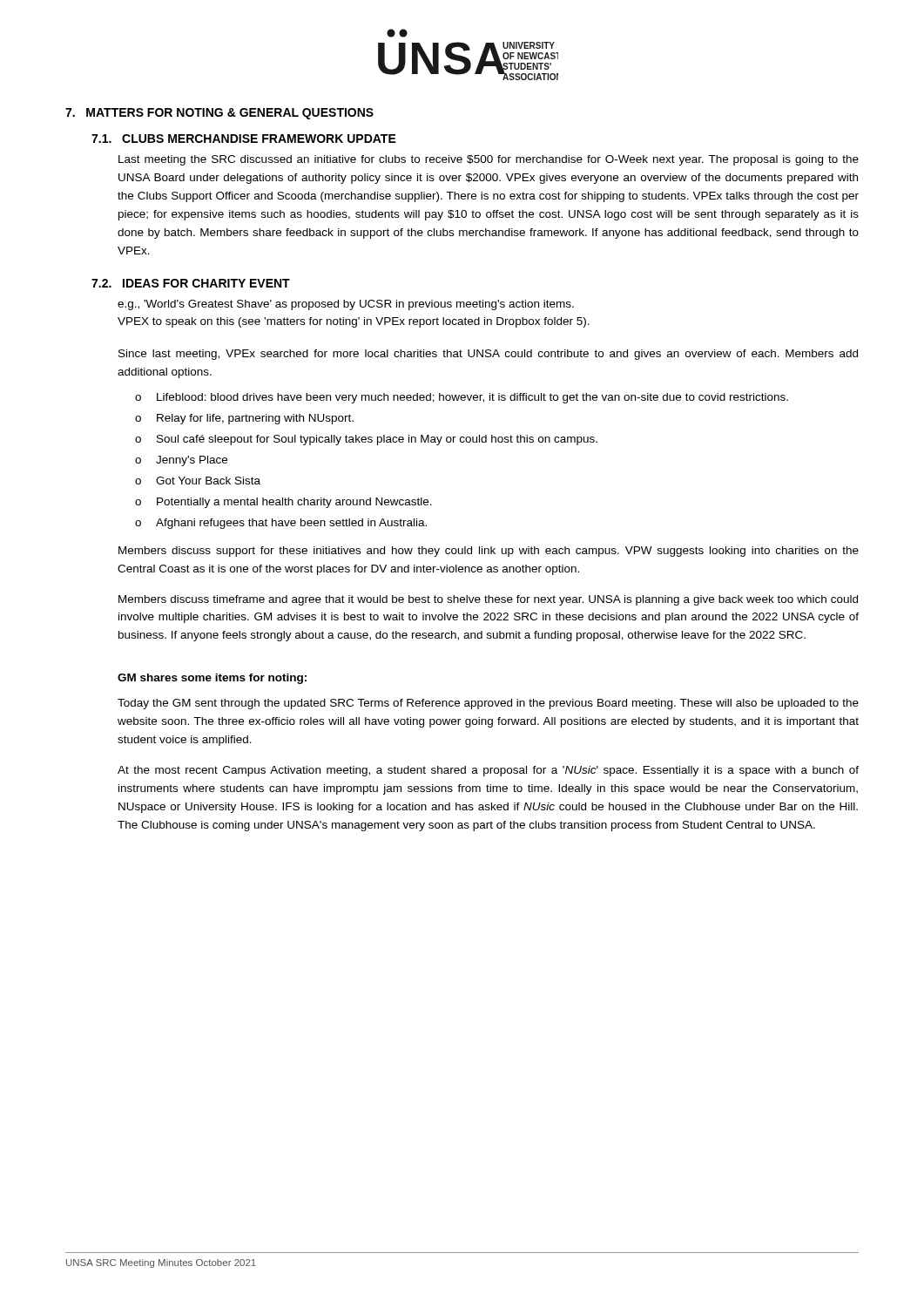The image size is (924, 1307).
Task: Locate the list item that says "o Got Your"
Action: pyautogui.click(x=198, y=481)
